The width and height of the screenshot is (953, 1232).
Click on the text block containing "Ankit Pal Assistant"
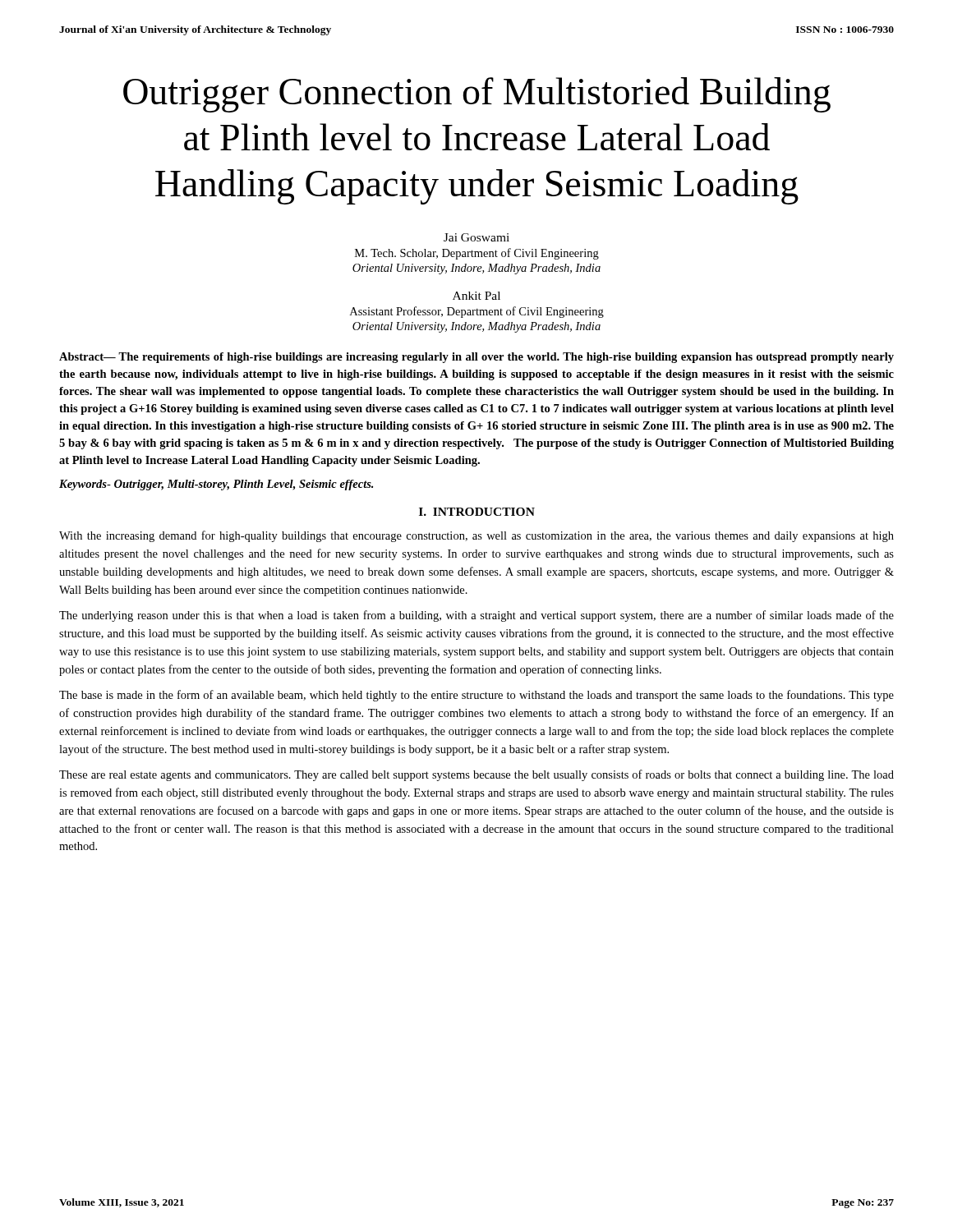click(476, 311)
